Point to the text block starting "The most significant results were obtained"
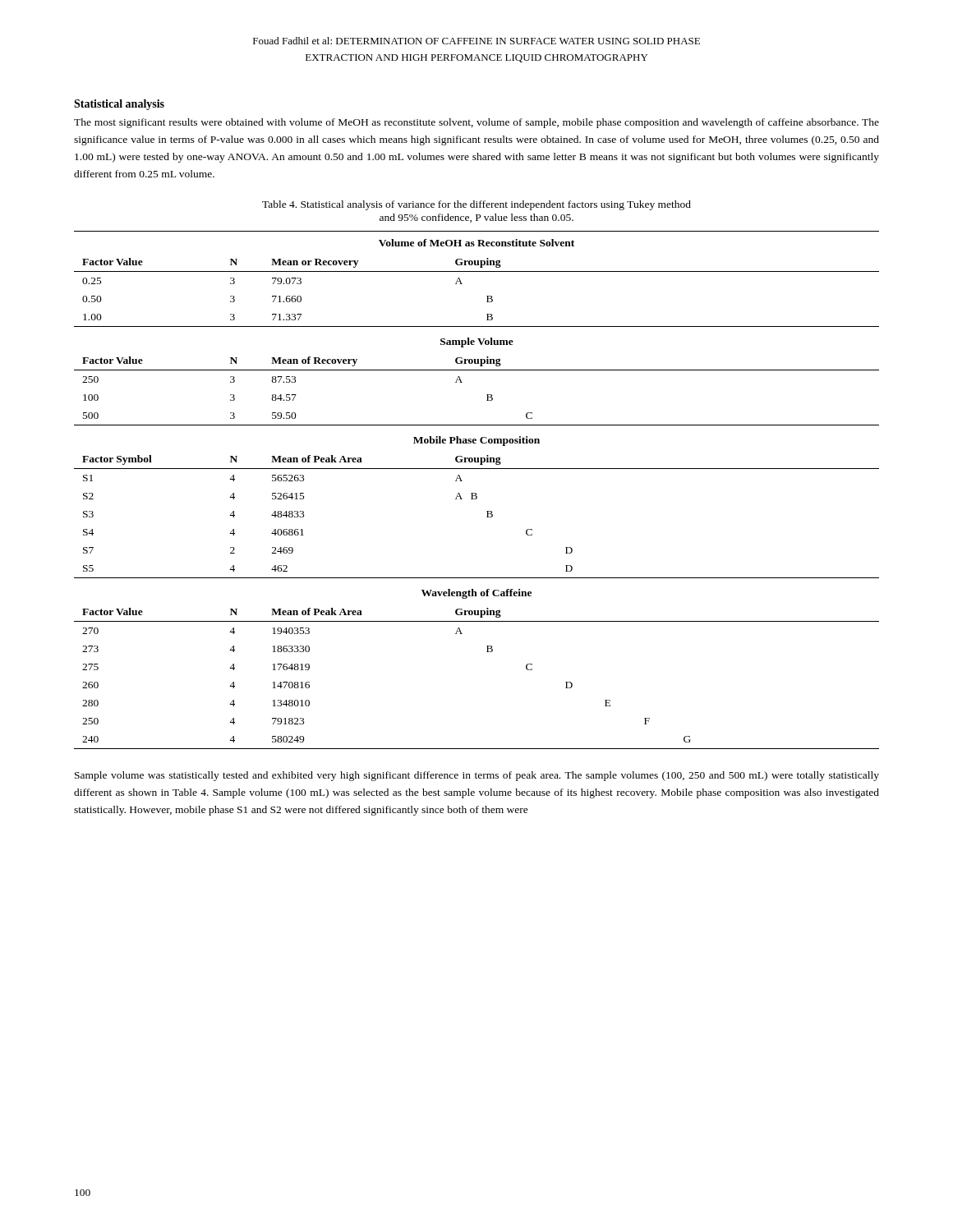 [476, 148]
